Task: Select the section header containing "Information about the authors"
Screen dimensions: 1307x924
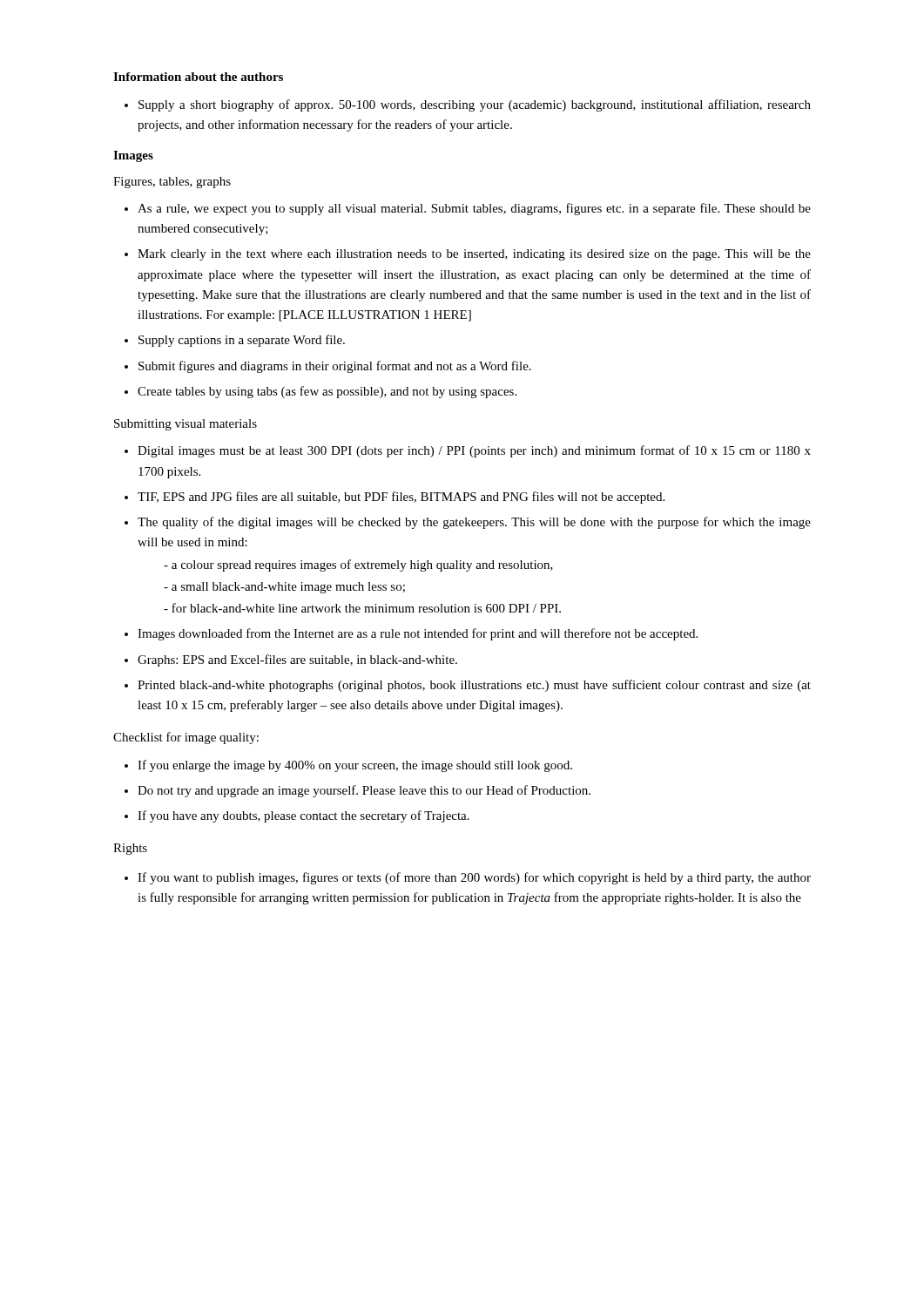Action: (198, 77)
